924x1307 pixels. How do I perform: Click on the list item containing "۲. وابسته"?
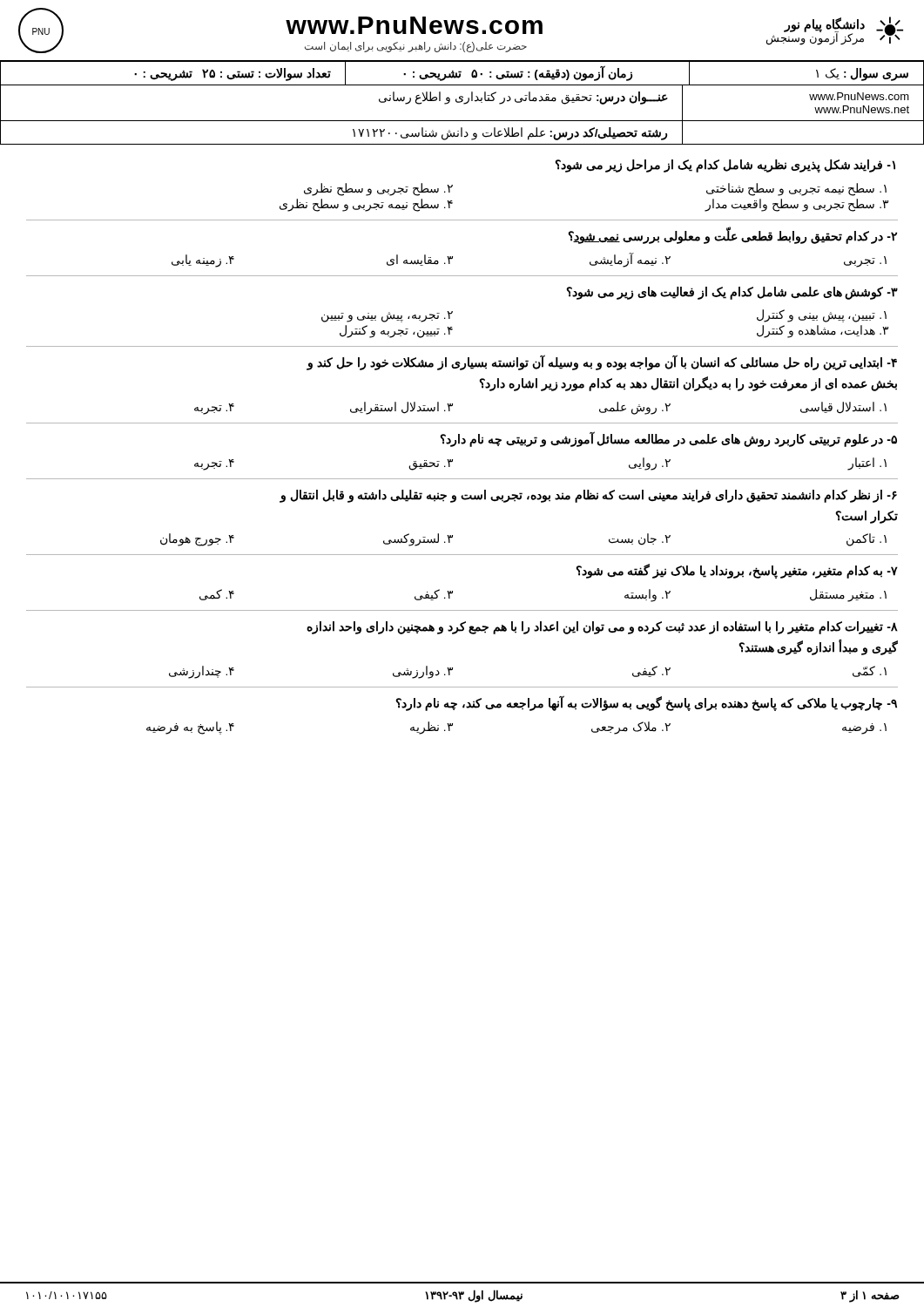(647, 595)
